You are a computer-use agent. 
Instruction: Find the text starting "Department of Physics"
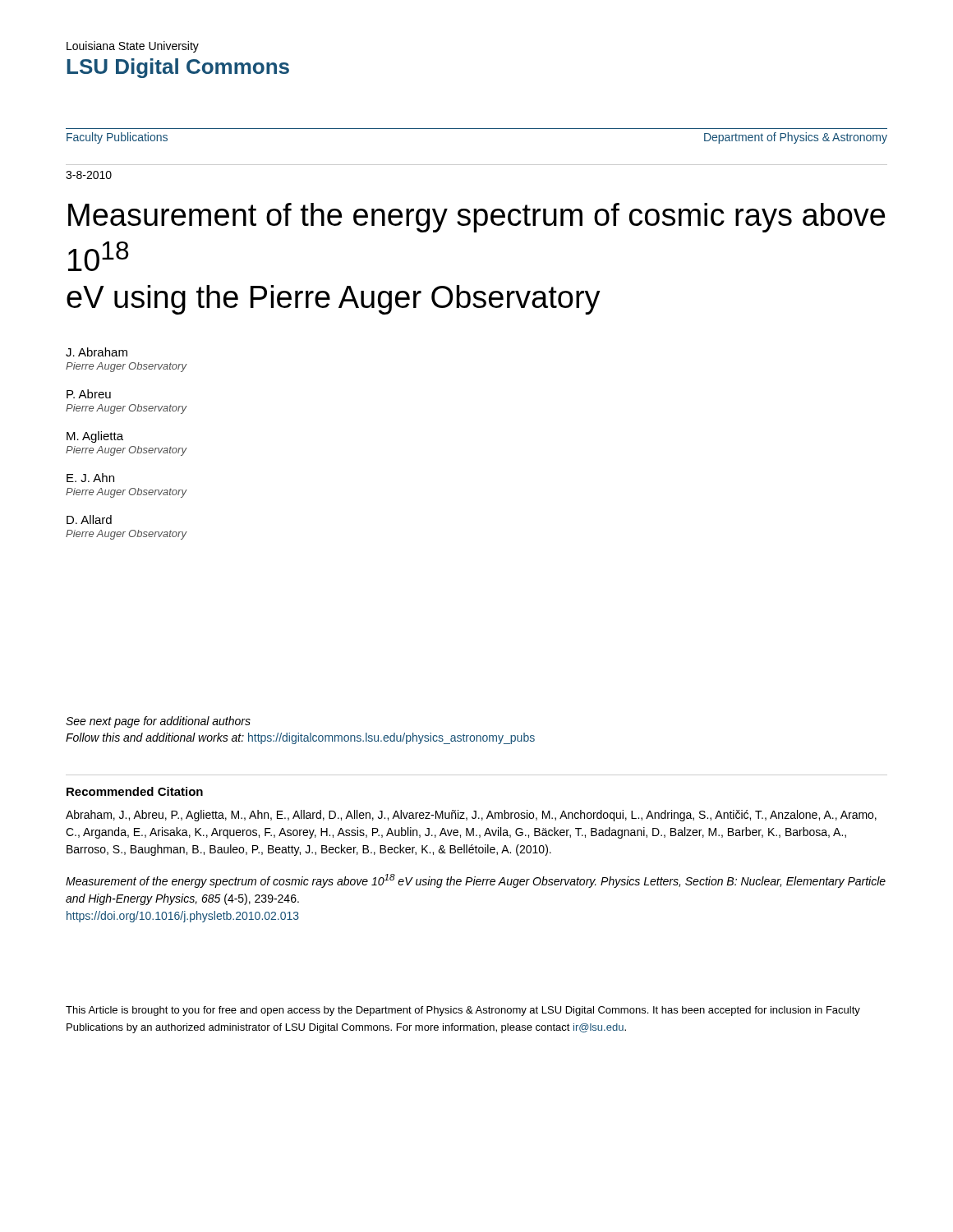coord(795,137)
